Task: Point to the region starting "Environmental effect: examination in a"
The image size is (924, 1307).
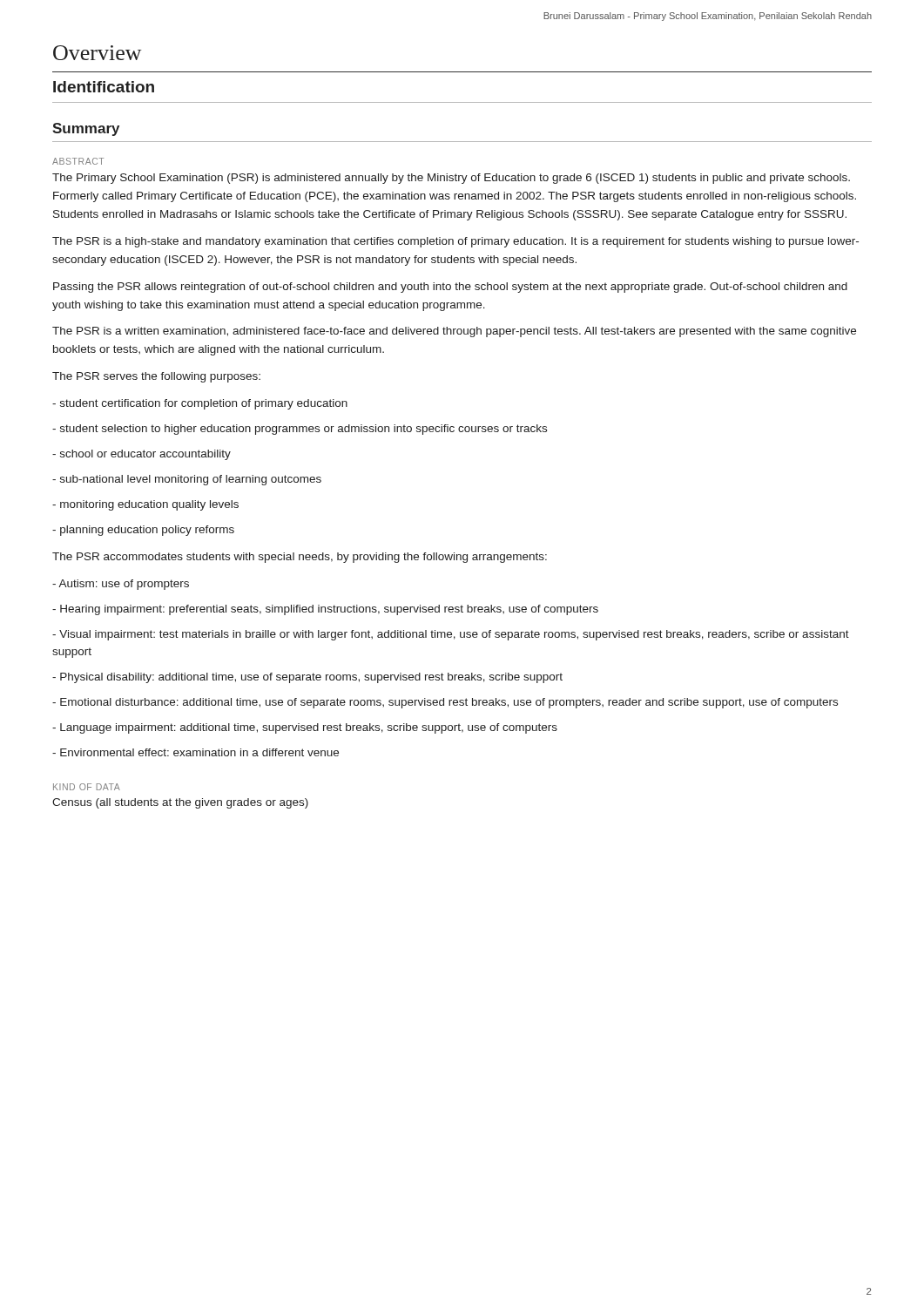Action: pyautogui.click(x=196, y=753)
